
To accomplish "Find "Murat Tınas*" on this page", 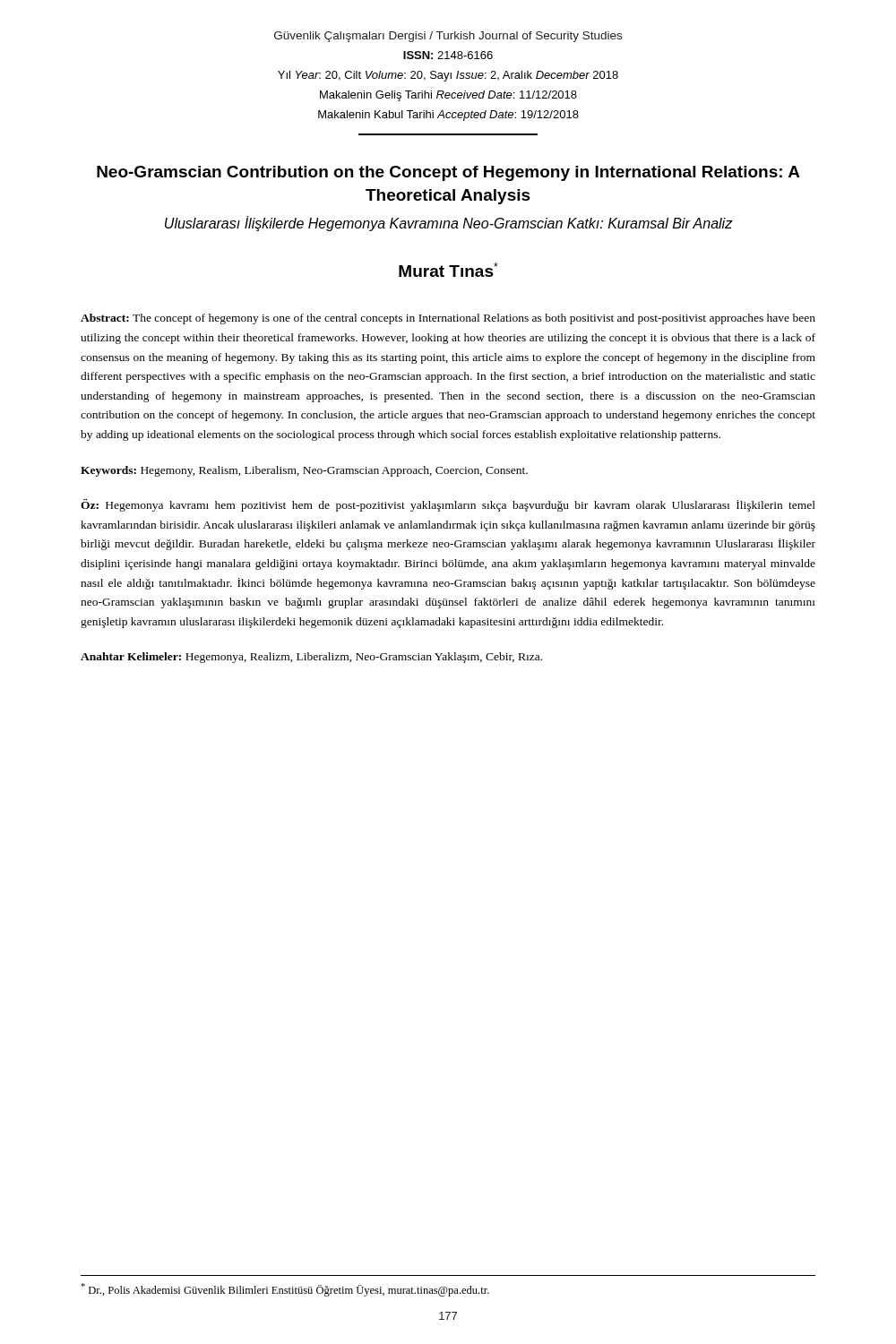I will [x=448, y=271].
